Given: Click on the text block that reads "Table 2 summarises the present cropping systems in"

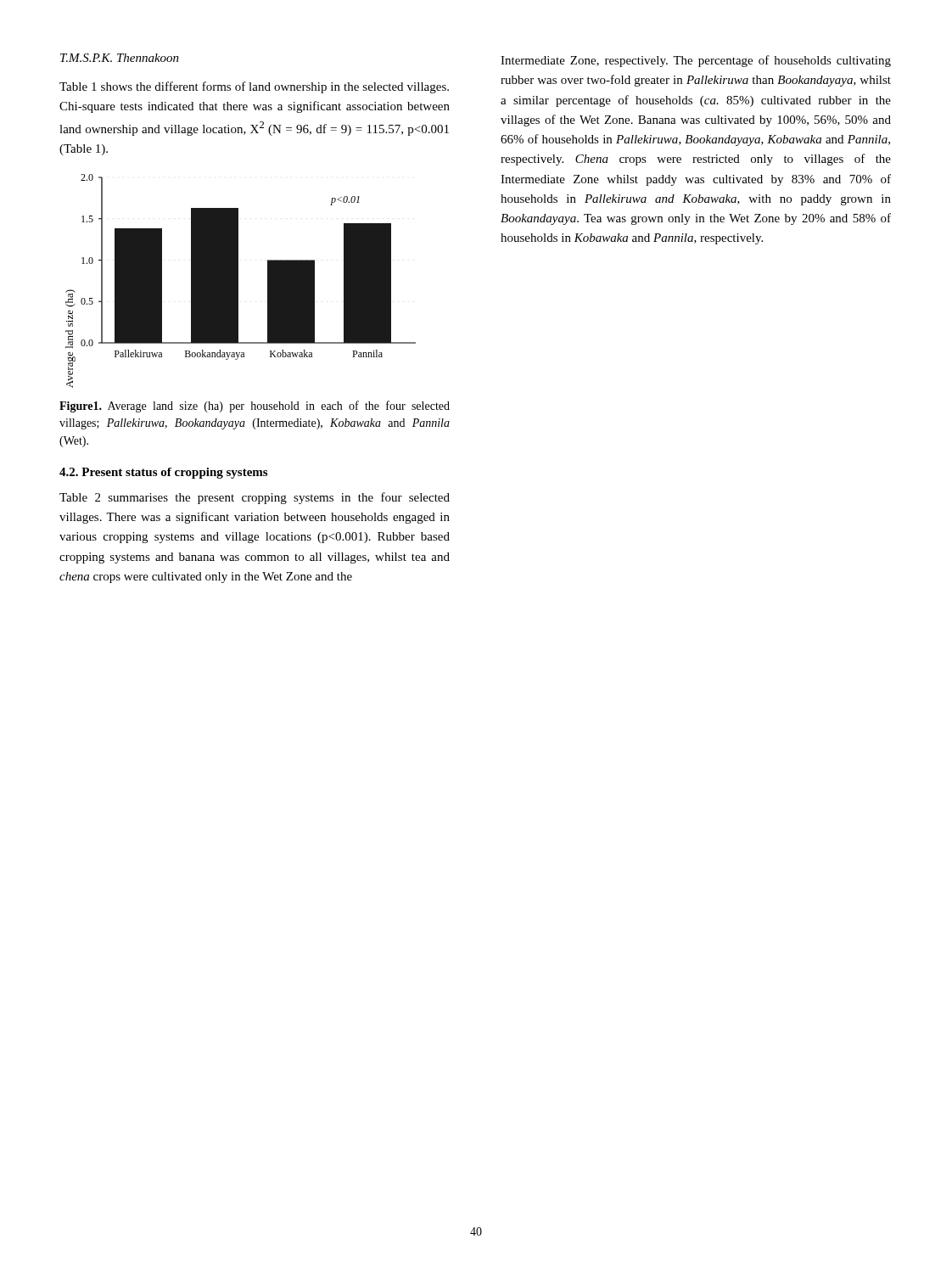Looking at the screenshot, I should tap(255, 537).
